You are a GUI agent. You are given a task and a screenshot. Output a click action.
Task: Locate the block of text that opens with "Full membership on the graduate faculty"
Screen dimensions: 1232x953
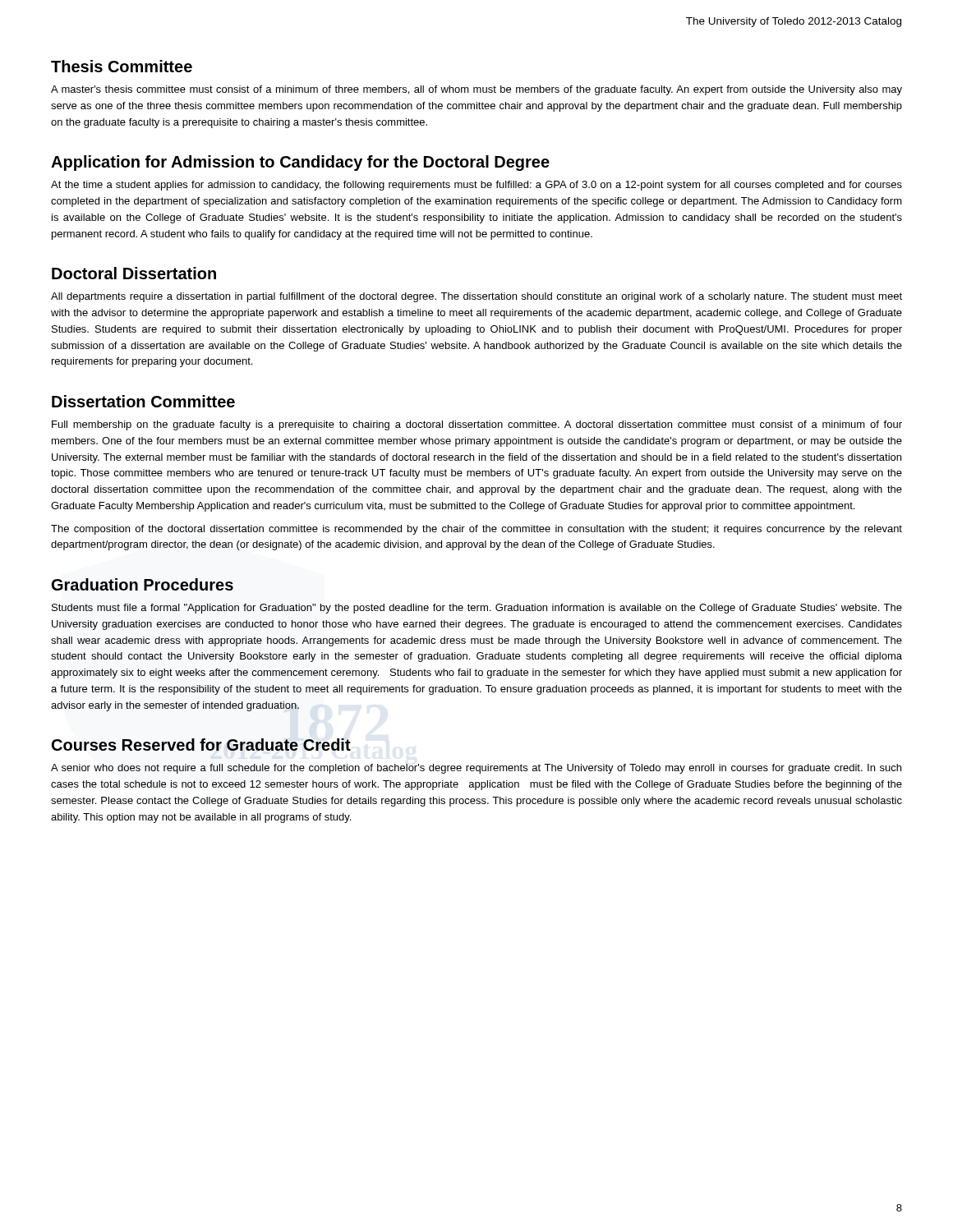click(x=476, y=465)
